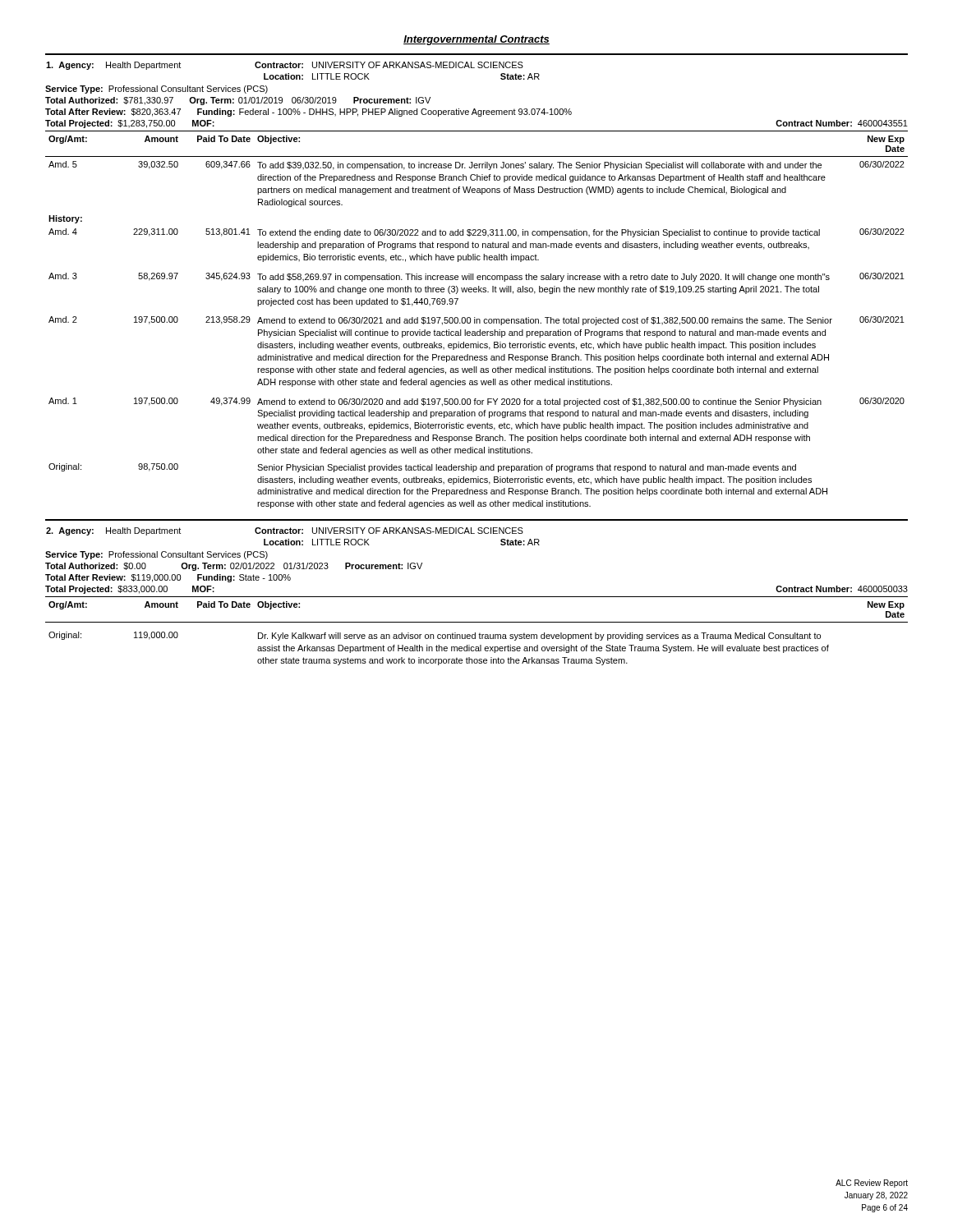Point to the text block starting "Total Authorized: $0.00 Org. Term: 02/01/2022 01/31/2023 Procurement:"

click(234, 566)
